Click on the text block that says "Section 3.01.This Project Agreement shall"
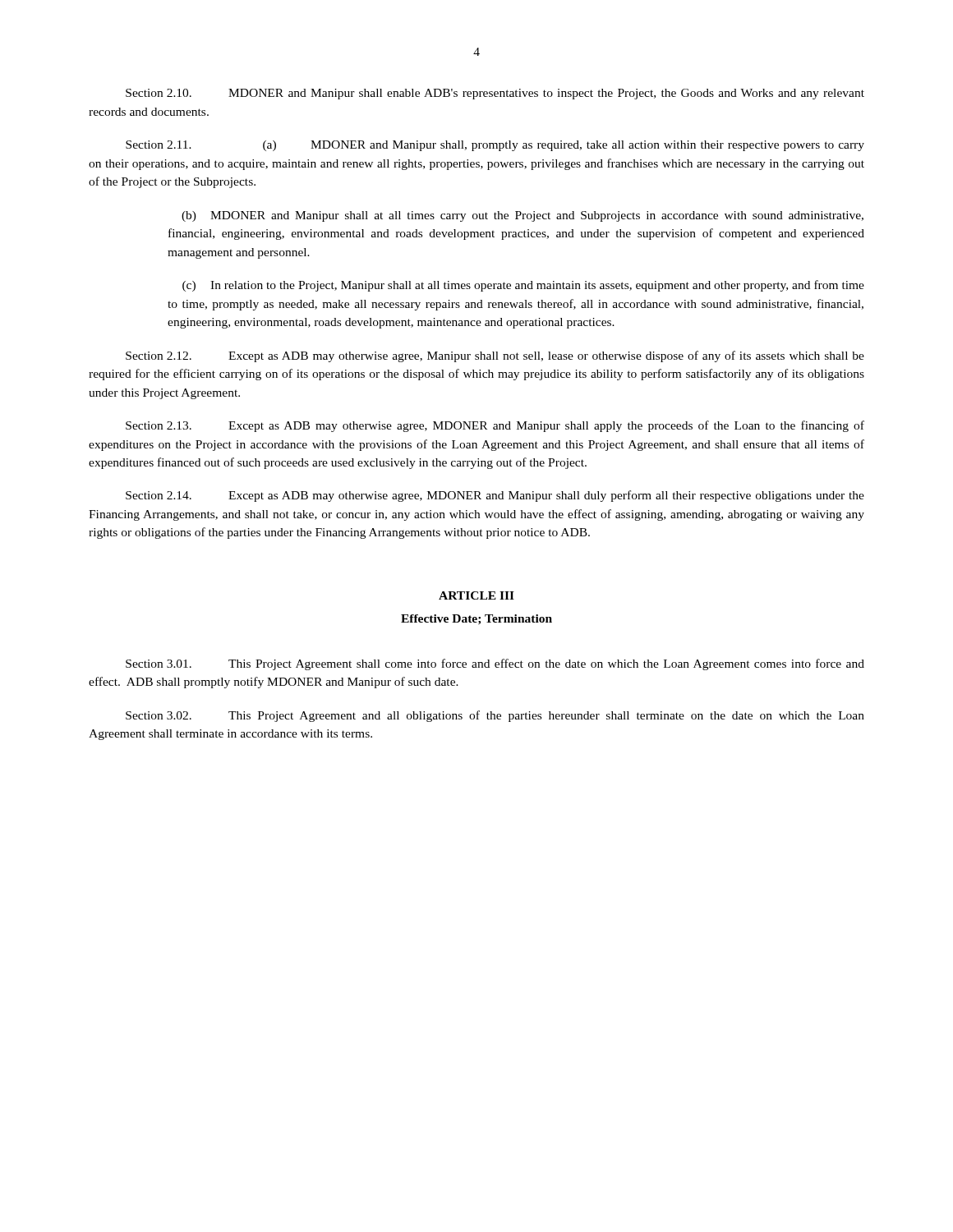953x1232 pixels. (476, 671)
